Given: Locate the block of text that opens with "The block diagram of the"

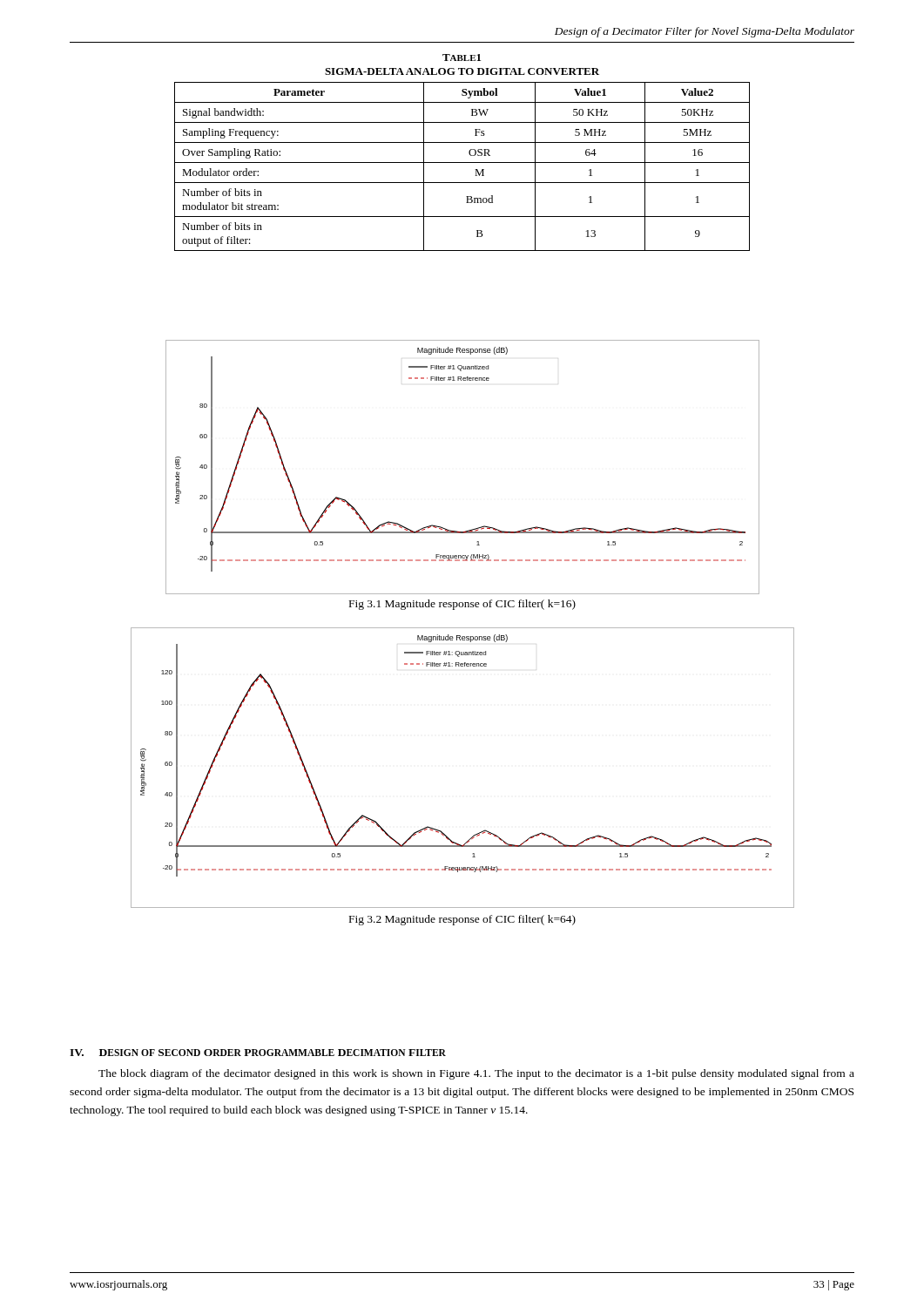Looking at the screenshot, I should (462, 1091).
